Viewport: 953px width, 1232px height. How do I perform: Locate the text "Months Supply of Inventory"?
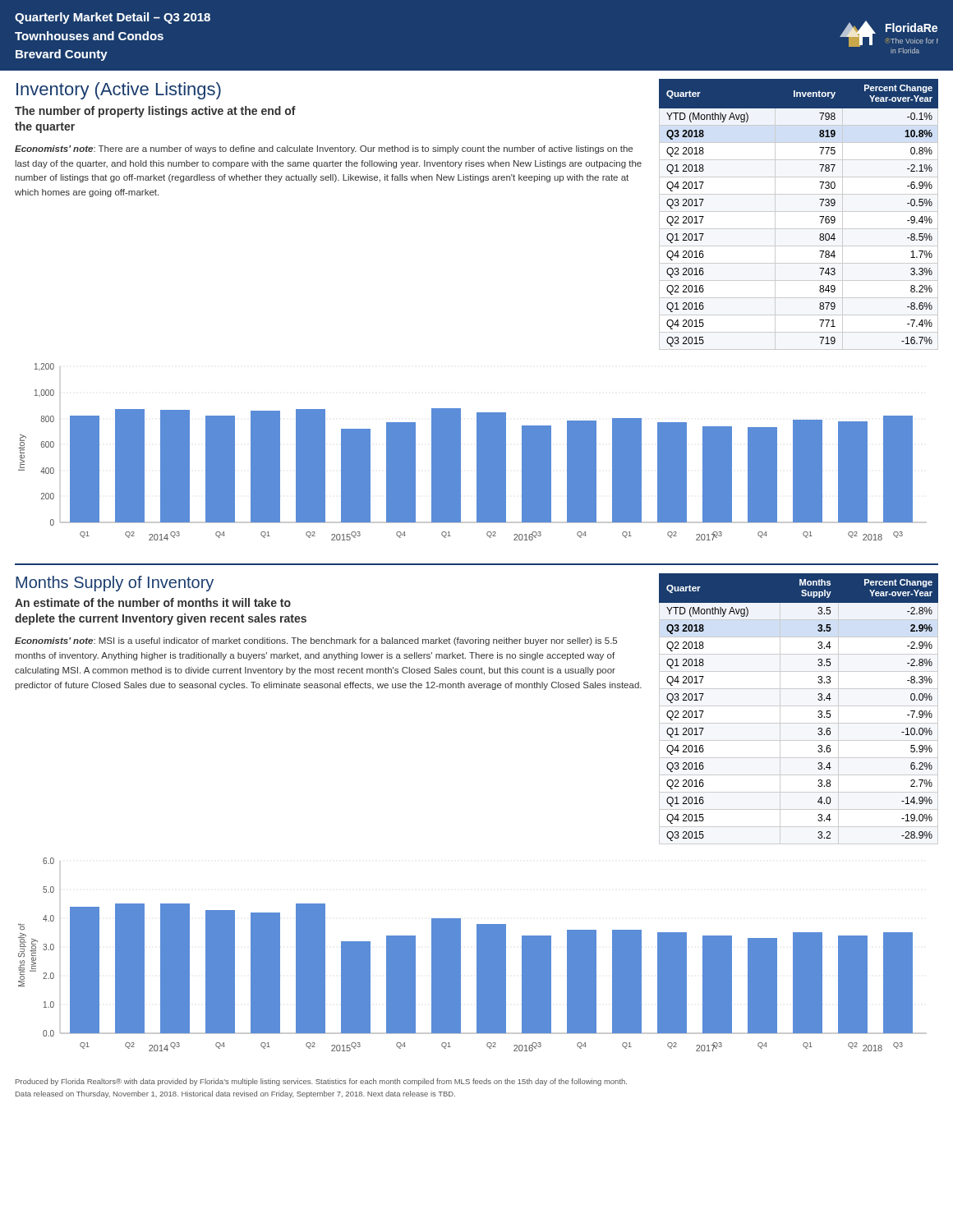click(114, 582)
